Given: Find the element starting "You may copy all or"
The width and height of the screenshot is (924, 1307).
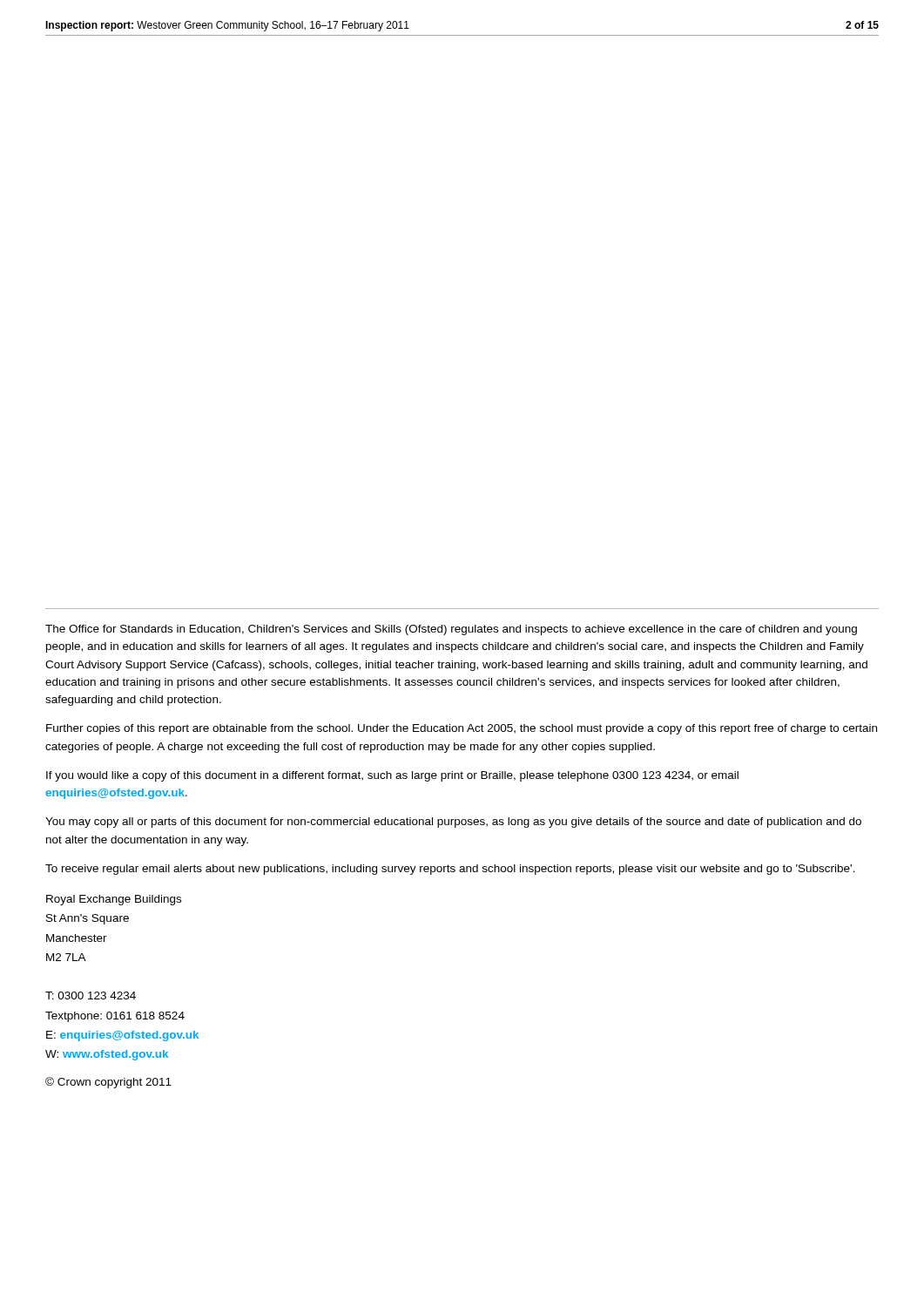Looking at the screenshot, I should [x=462, y=831].
